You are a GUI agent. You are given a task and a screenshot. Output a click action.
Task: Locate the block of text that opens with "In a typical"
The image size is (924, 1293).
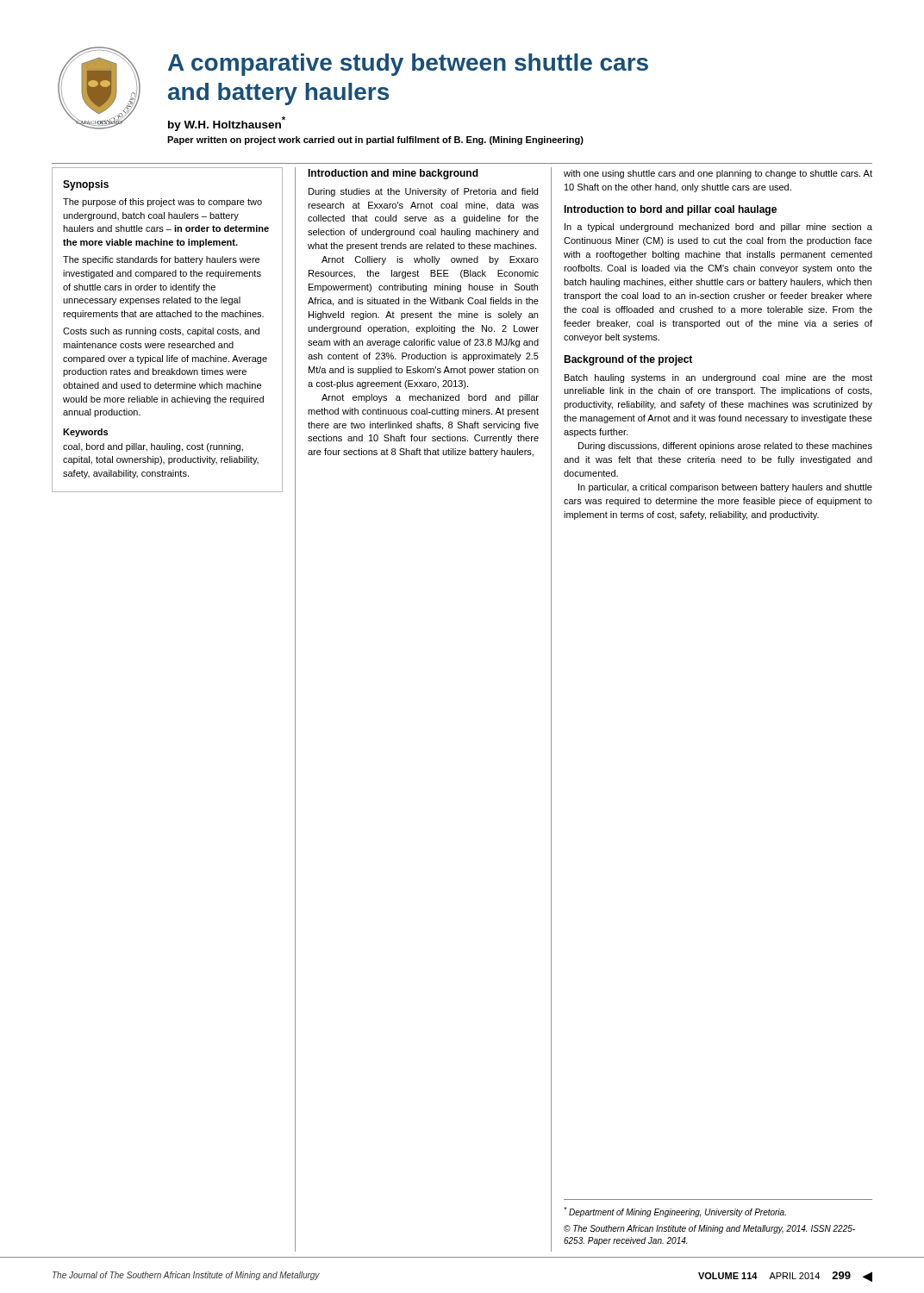tap(718, 283)
